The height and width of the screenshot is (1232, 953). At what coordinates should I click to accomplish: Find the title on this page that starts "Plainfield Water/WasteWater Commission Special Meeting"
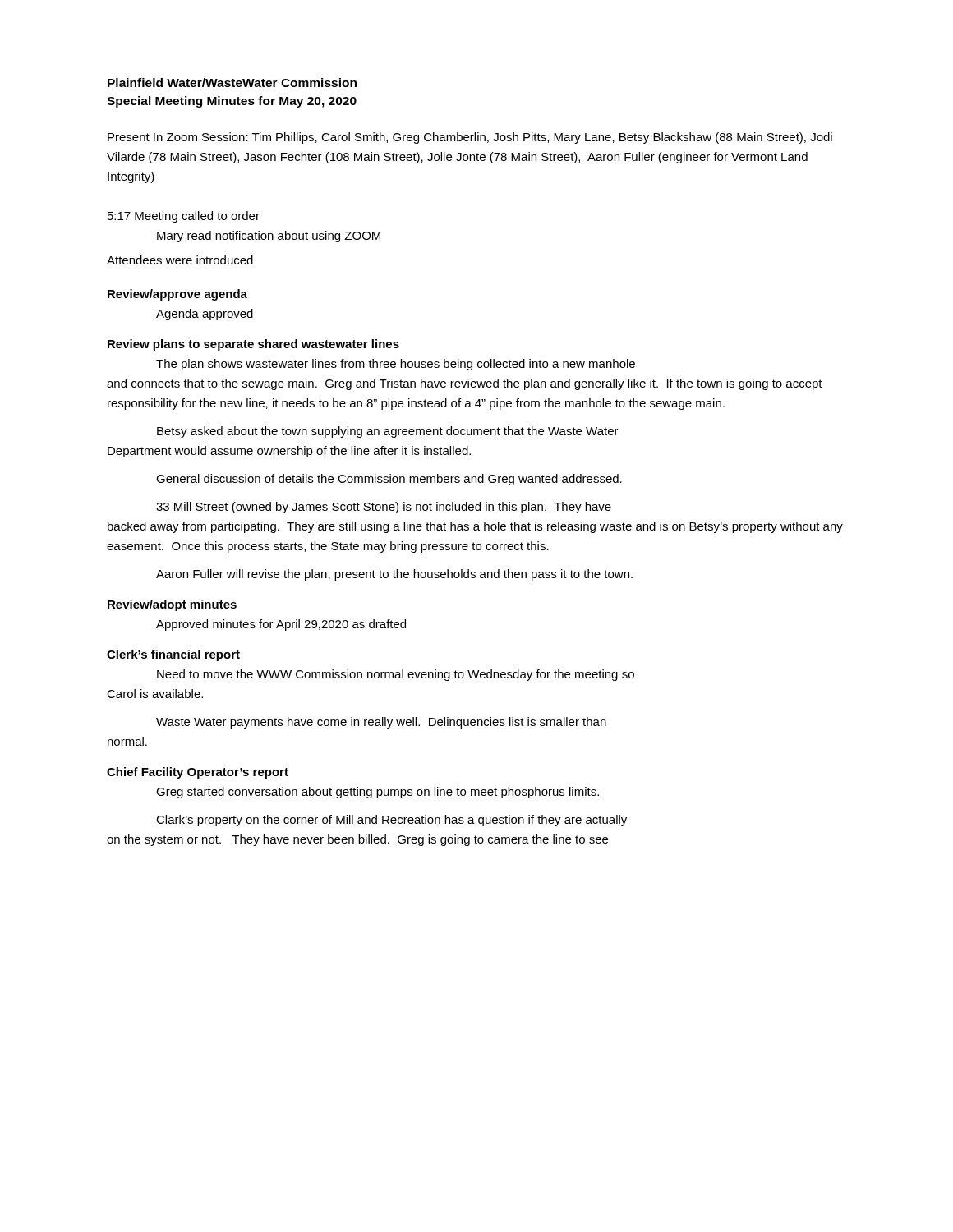pyautogui.click(x=232, y=83)
